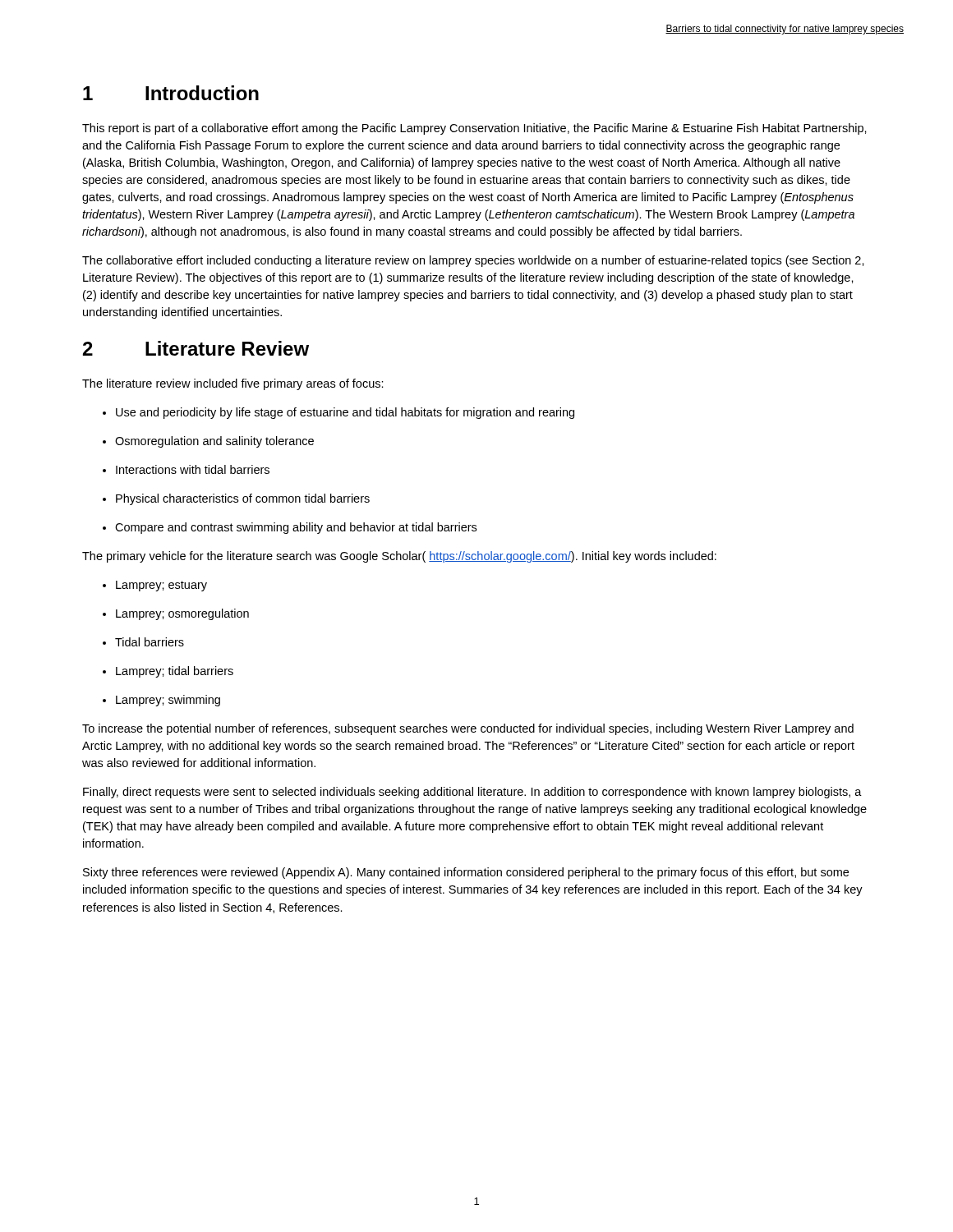Select the text block with the text "To increase the potential number of references, subsequent"
Viewport: 953px width, 1232px height.
pos(476,746)
